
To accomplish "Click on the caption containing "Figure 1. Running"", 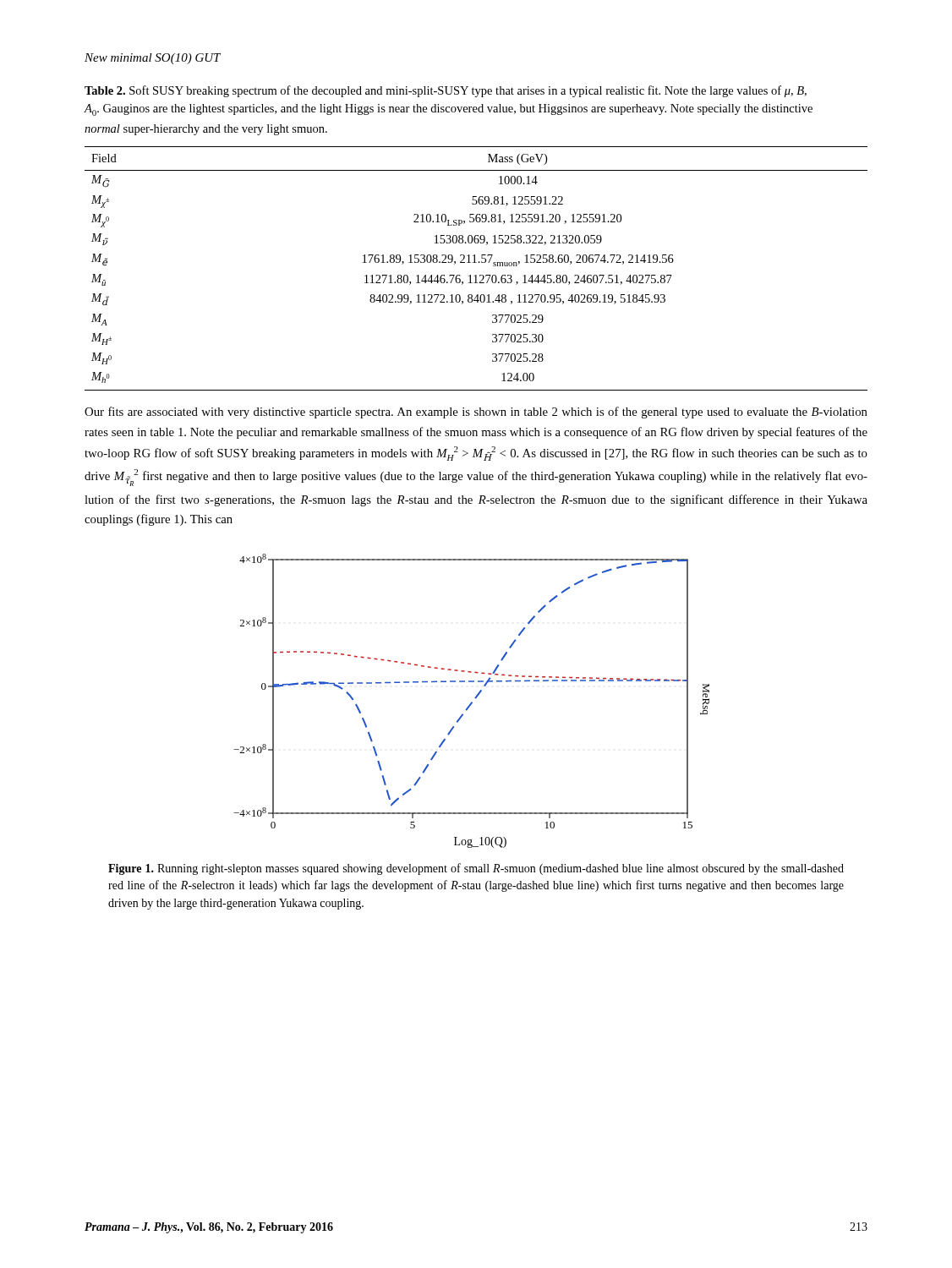I will pyautogui.click(x=476, y=886).
